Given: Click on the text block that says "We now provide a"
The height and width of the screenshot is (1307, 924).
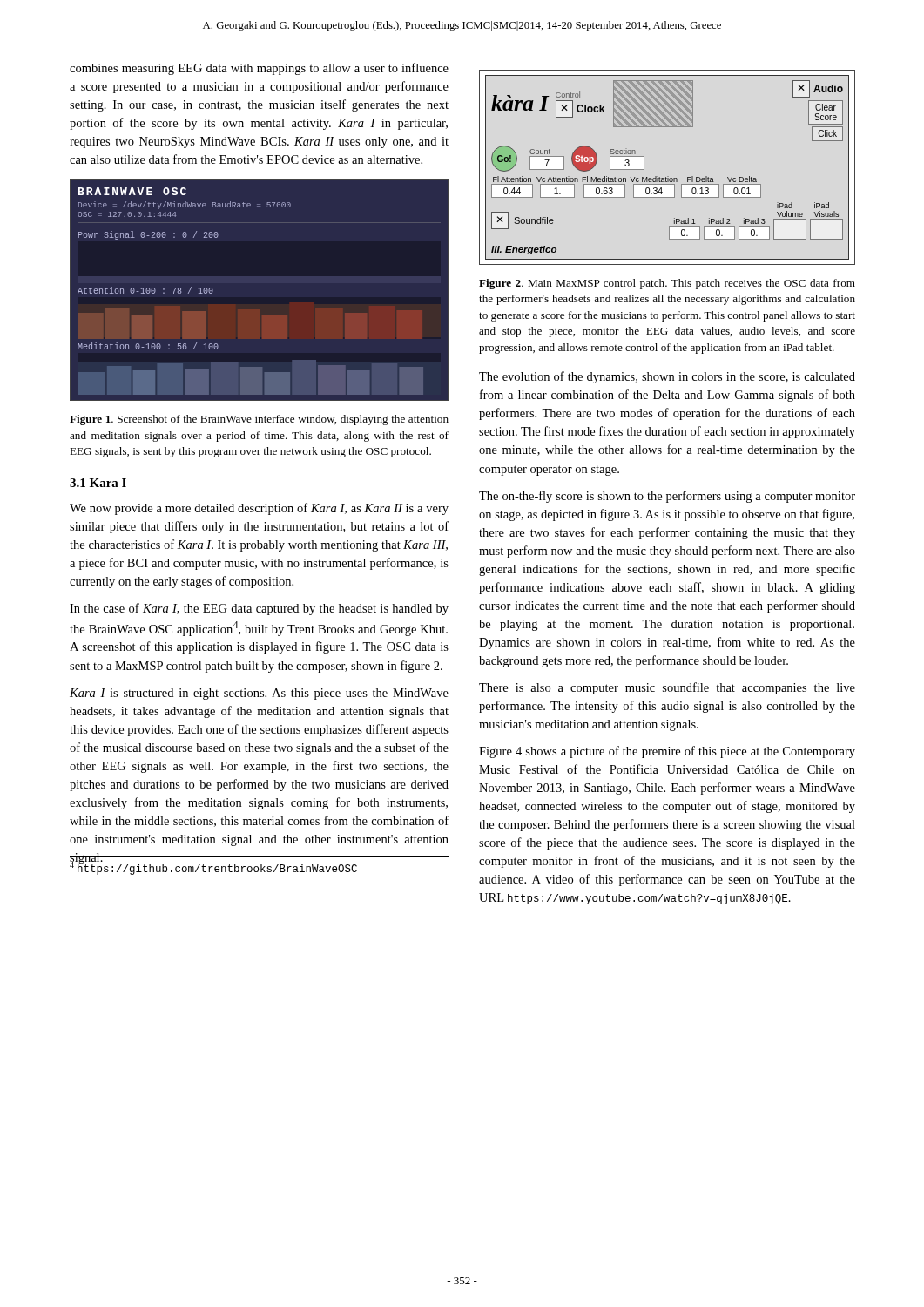Looking at the screenshot, I should [259, 545].
